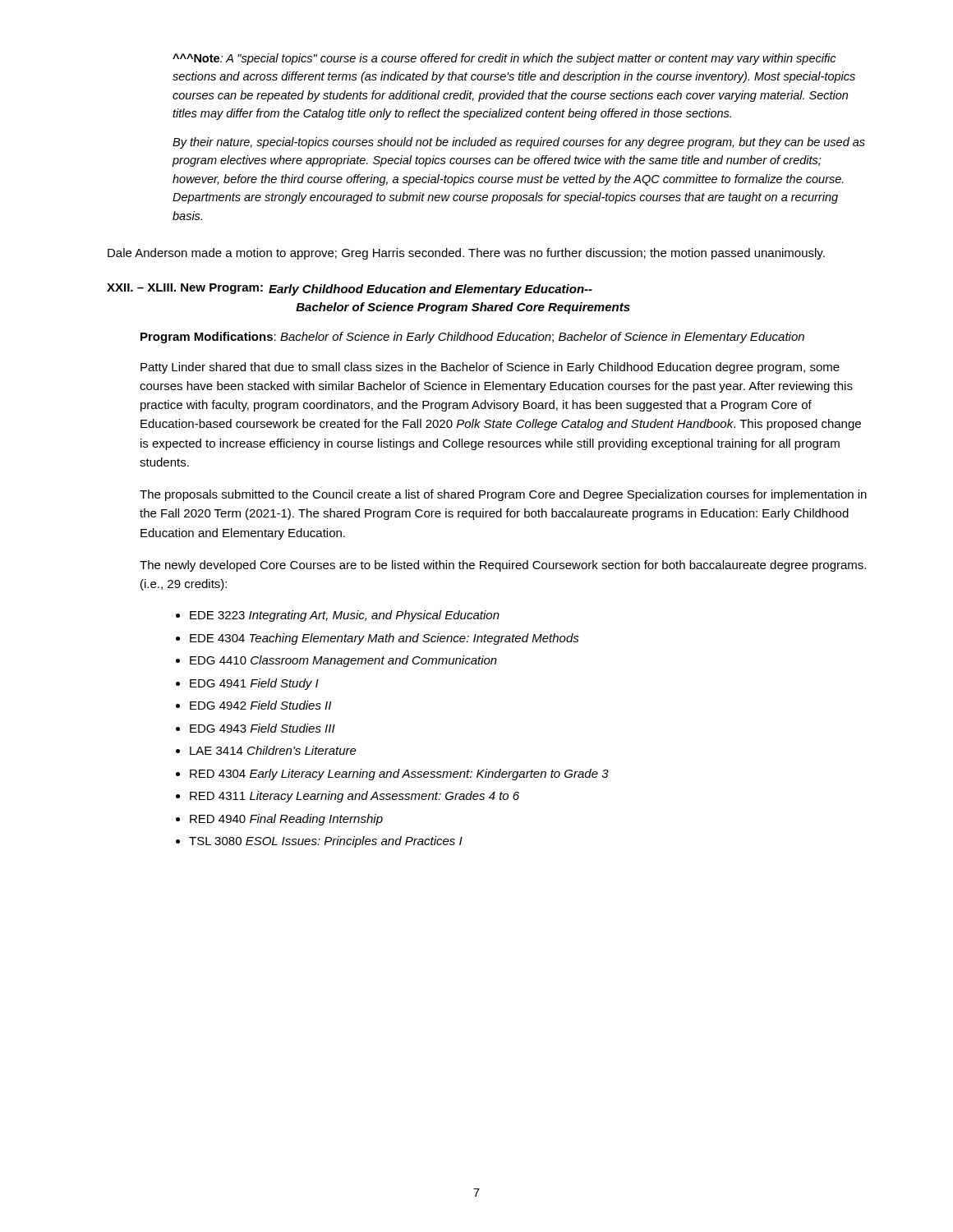Point to the block beginning "RED 4311 Literacy"
Image resolution: width=953 pixels, height=1232 pixels.
pos(354,796)
